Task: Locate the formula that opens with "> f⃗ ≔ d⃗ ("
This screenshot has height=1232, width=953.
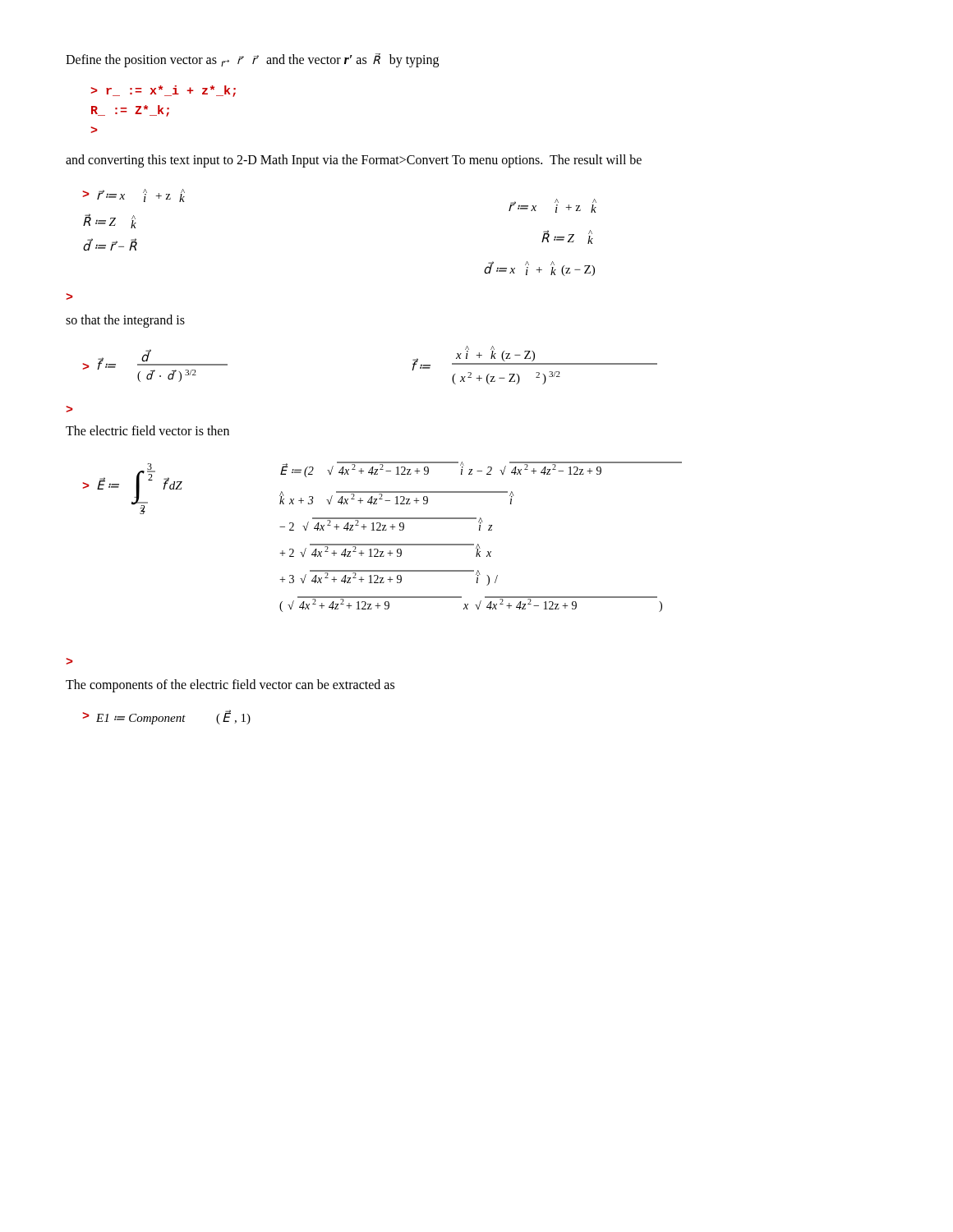Action: 485,368
